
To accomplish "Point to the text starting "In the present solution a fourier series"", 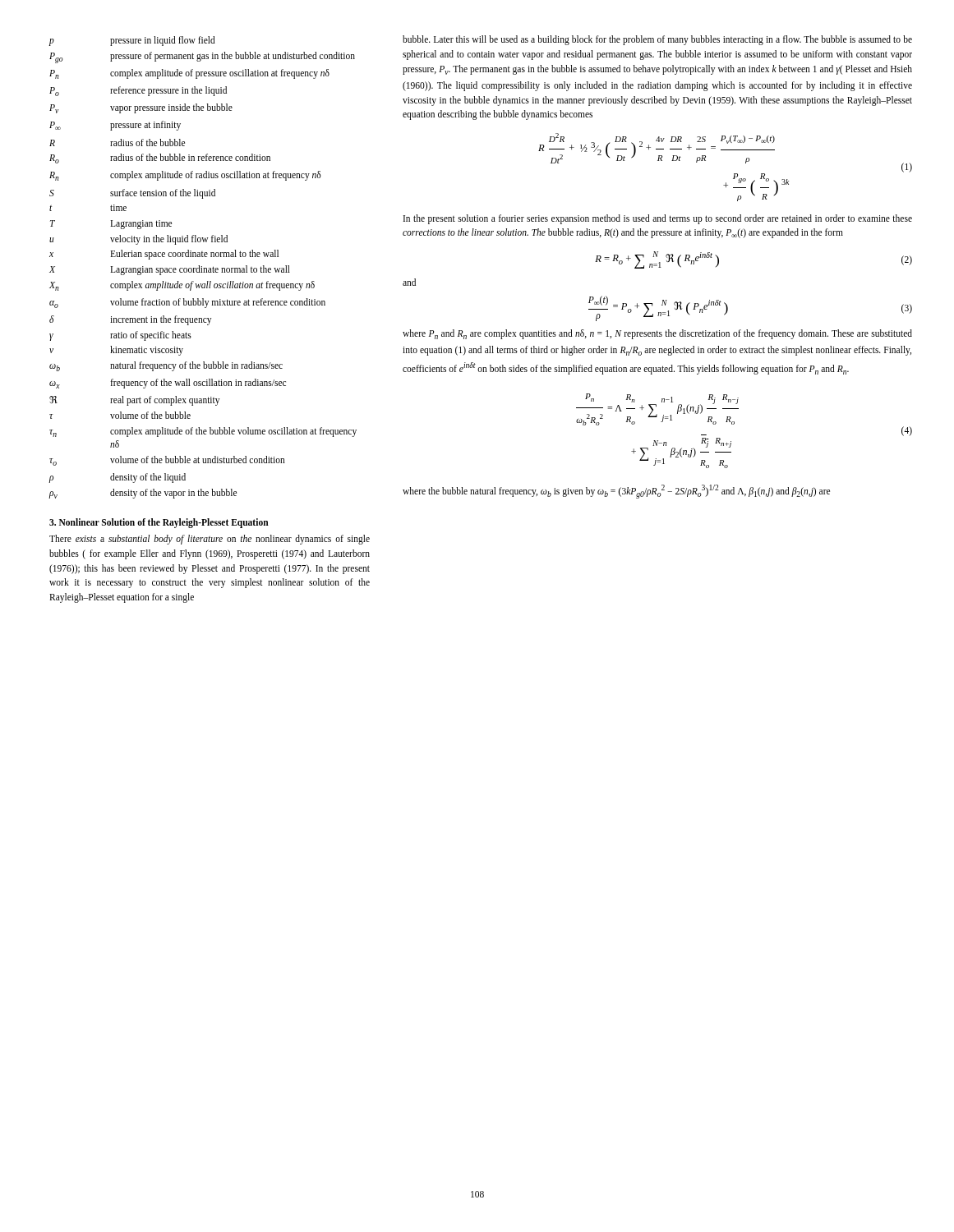I will pyautogui.click(x=657, y=227).
